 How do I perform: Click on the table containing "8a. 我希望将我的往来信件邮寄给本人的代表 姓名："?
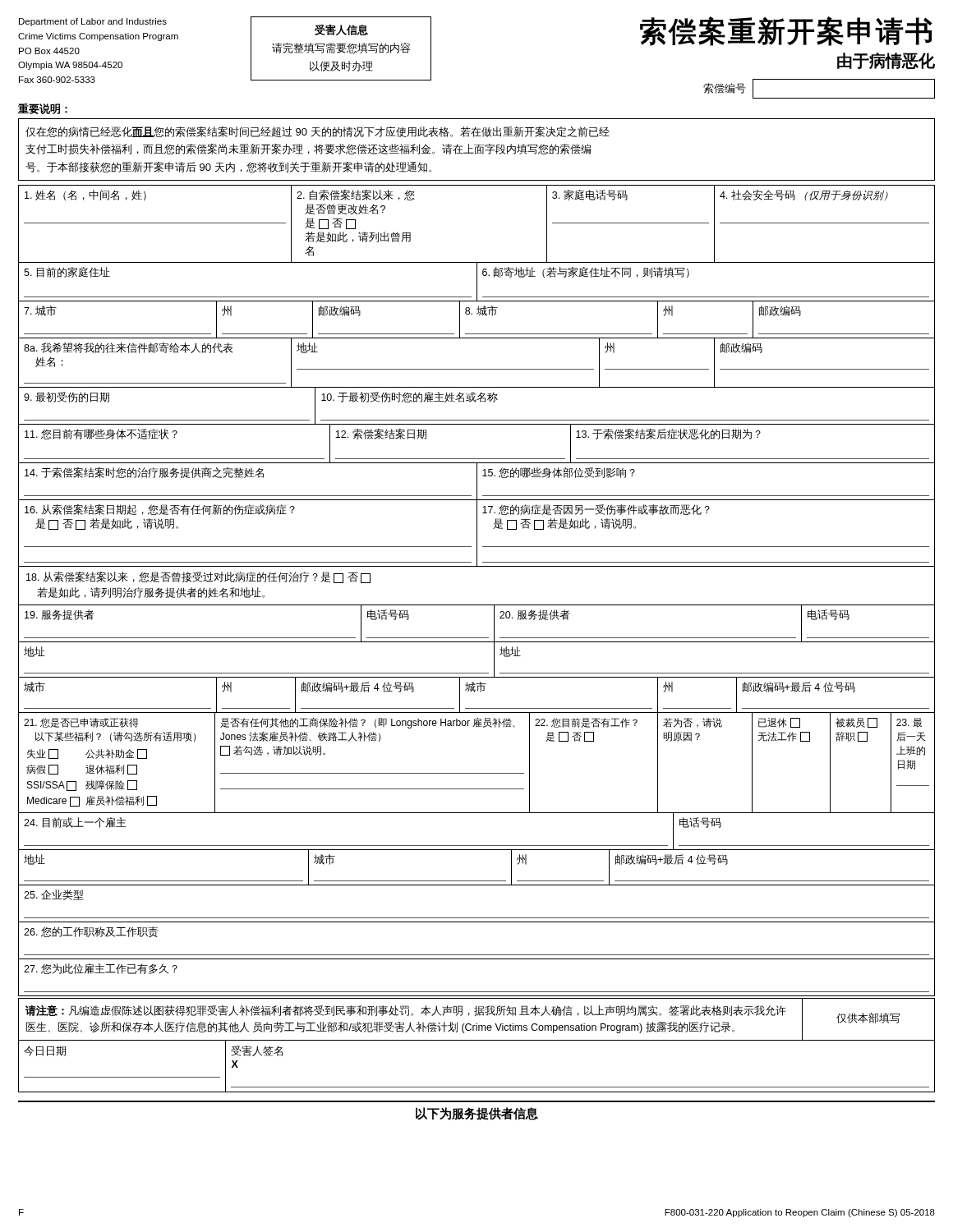[x=476, y=363]
